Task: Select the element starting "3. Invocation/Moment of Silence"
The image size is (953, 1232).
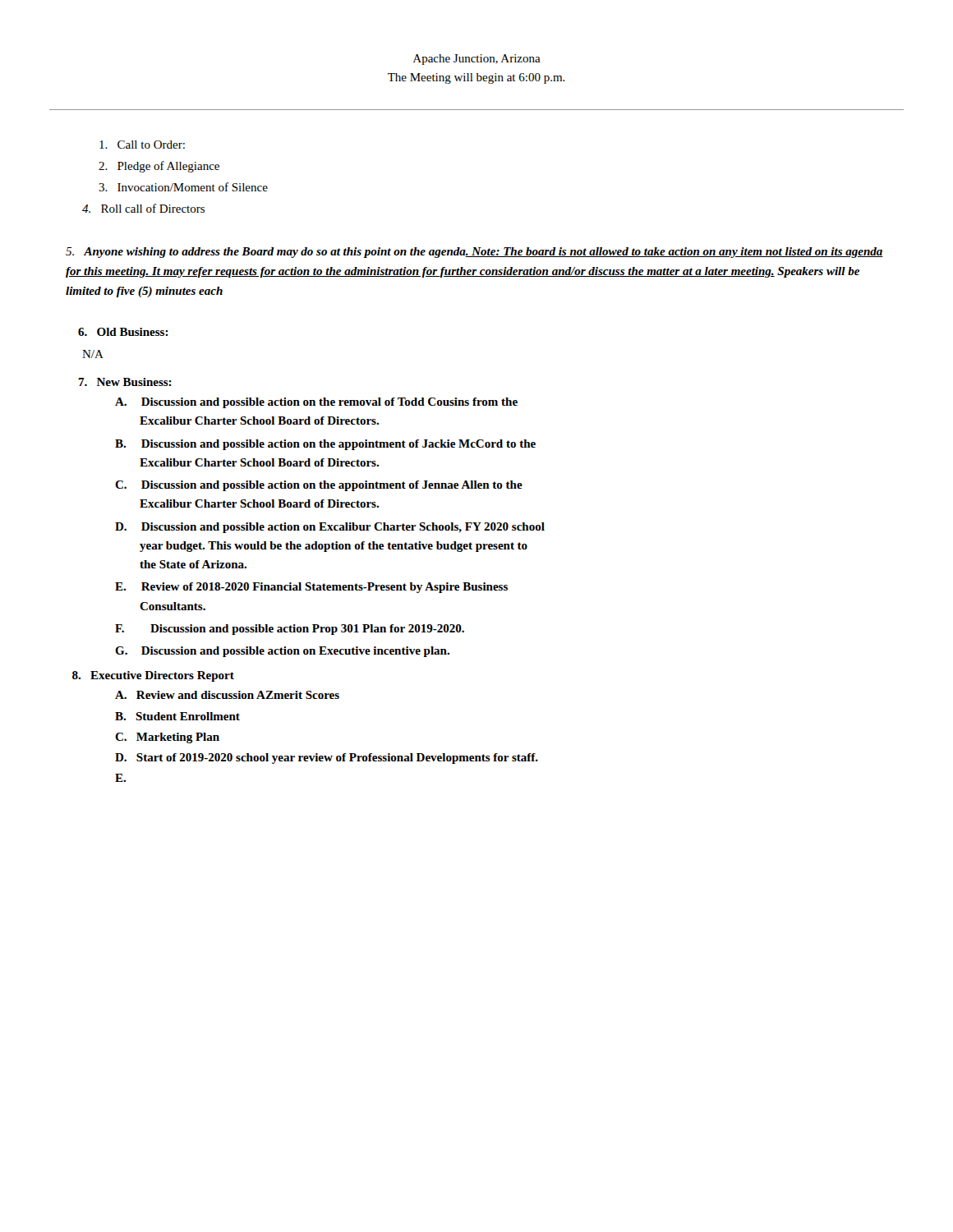Action: click(183, 187)
